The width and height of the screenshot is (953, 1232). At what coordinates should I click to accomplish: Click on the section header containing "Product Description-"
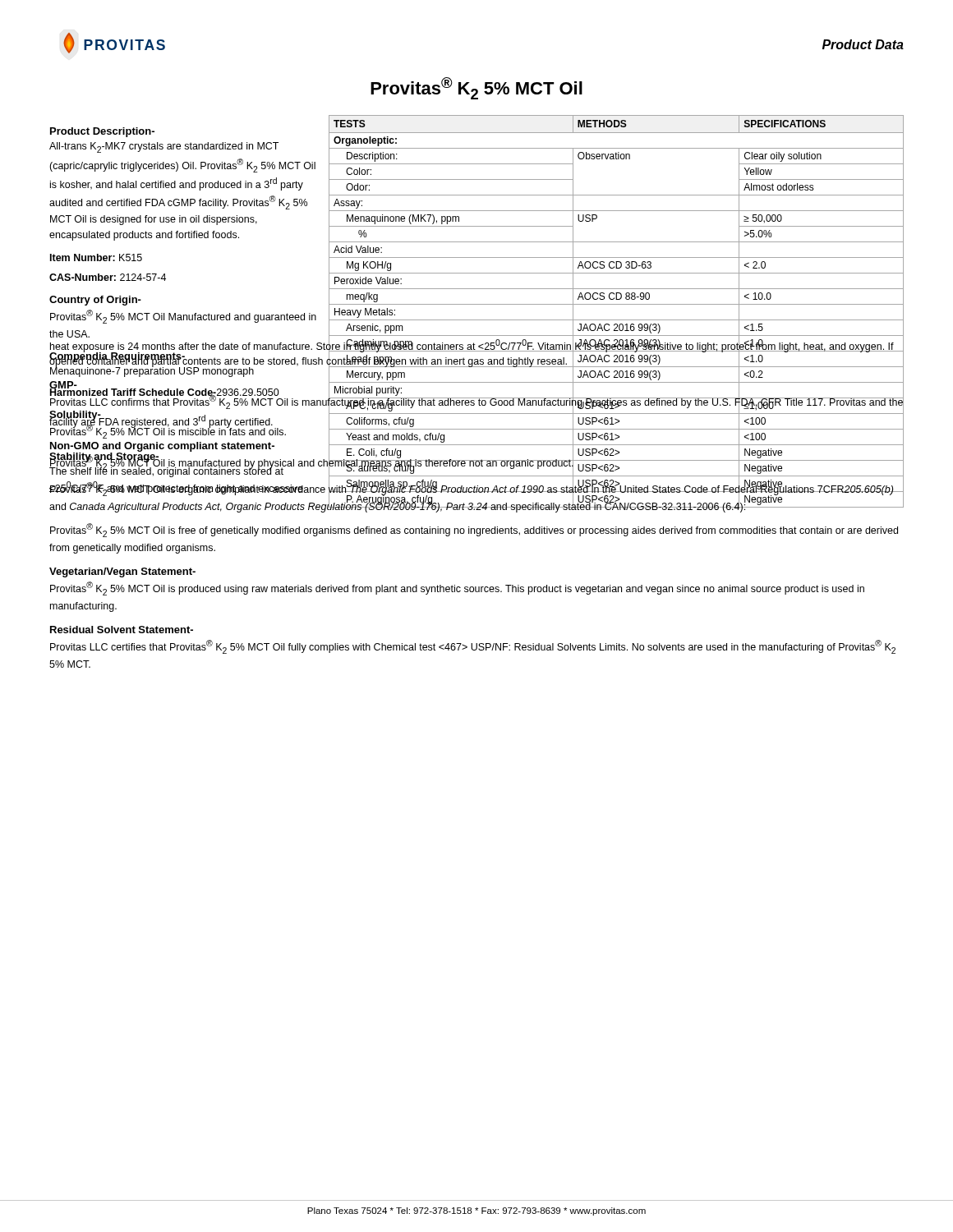click(x=102, y=131)
